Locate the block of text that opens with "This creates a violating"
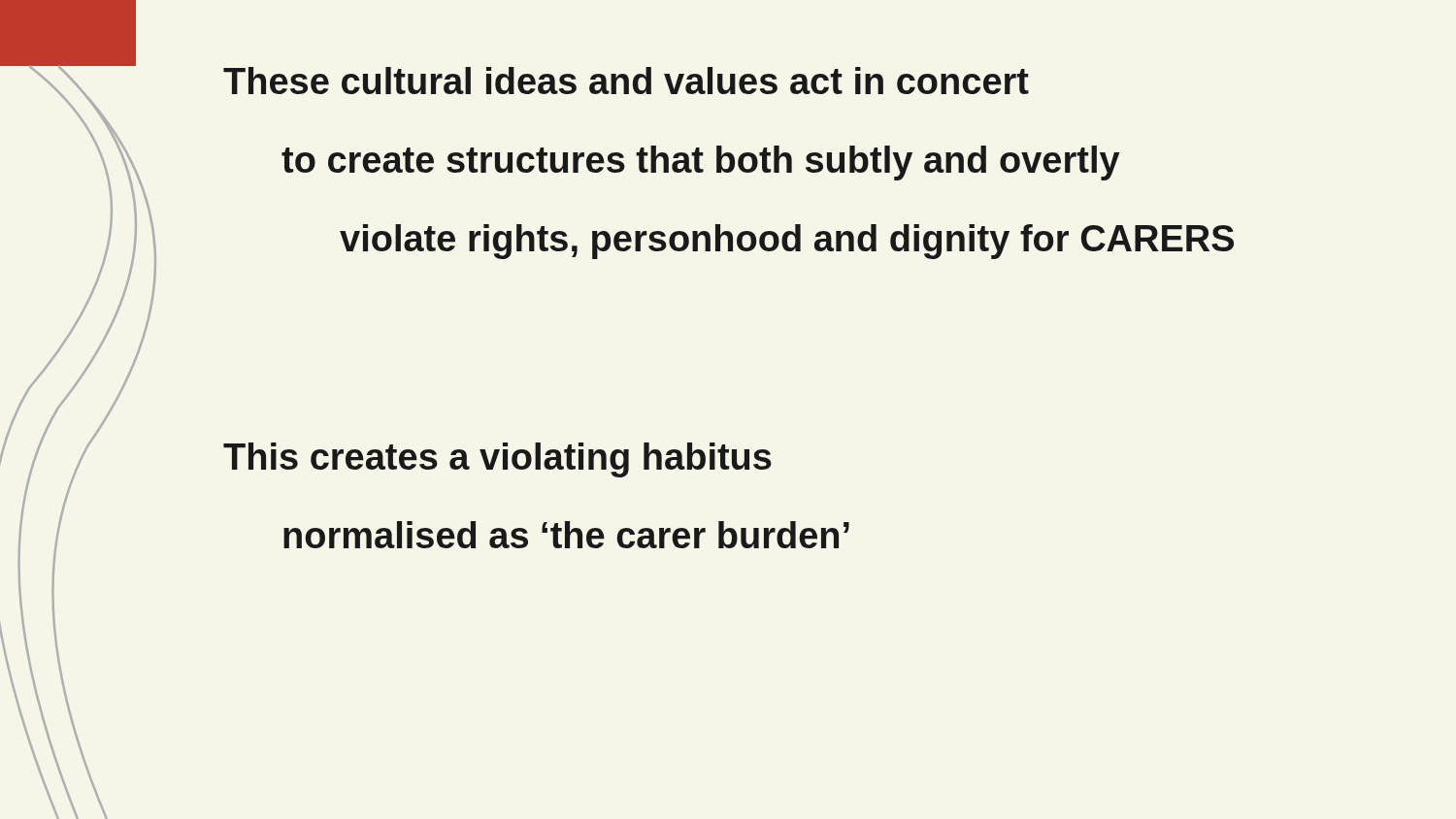 pyautogui.click(x=497, y=460)
